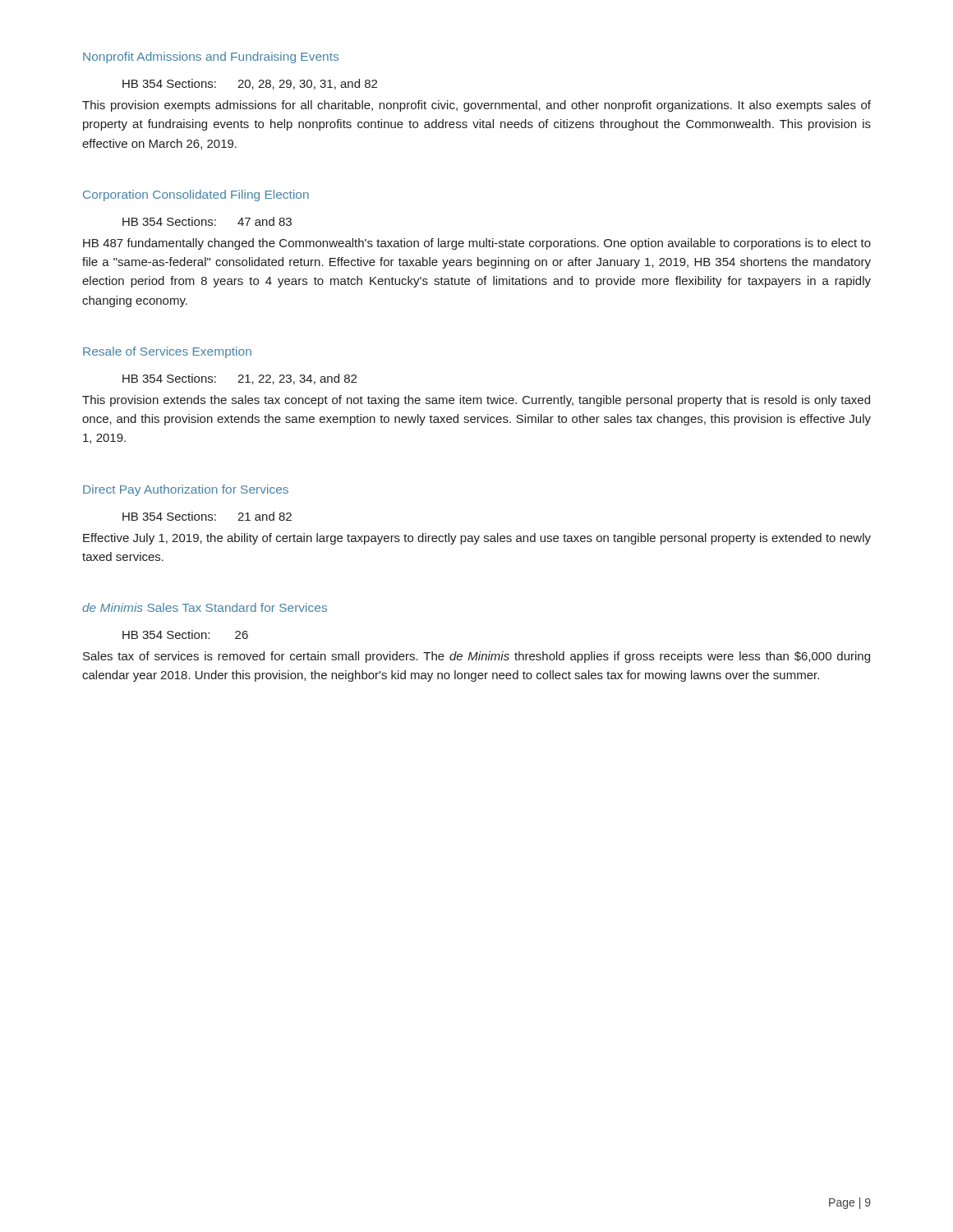Point to the region starting "This provision exempts admissions"

pos(476,124)
